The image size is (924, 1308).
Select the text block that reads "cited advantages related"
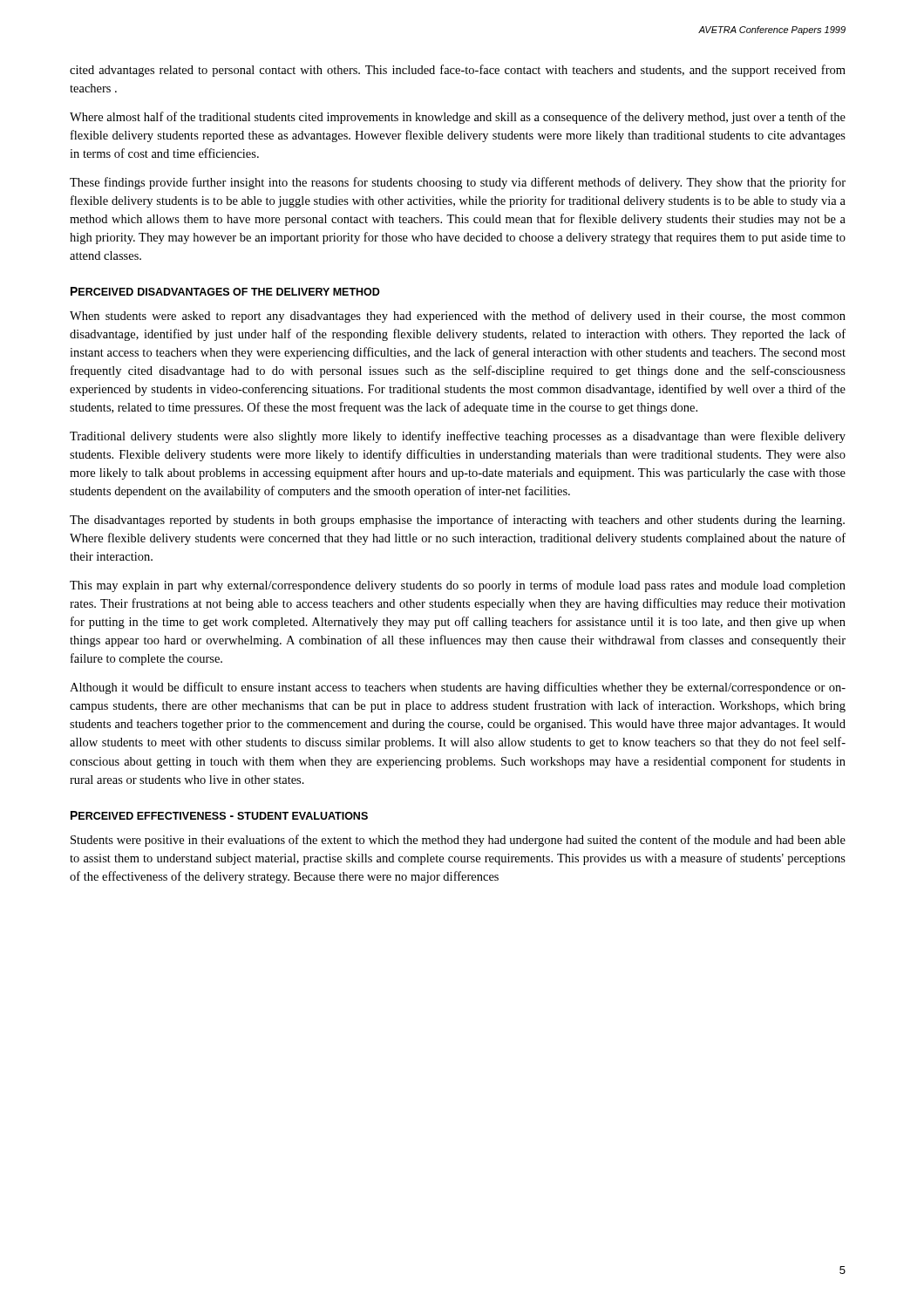pos(458,79)
